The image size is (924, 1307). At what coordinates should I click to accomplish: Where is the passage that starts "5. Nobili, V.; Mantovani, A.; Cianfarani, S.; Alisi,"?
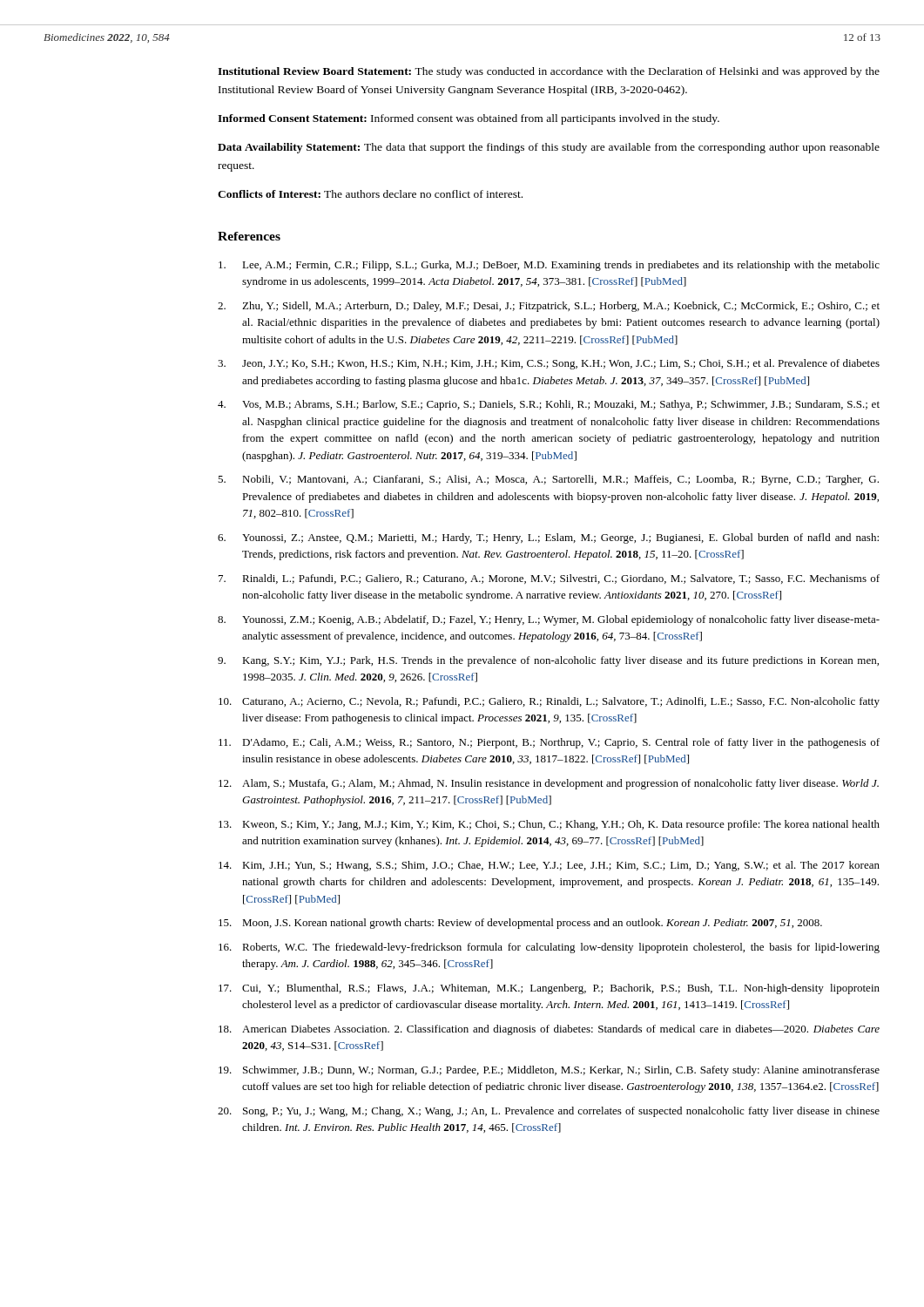549,496
